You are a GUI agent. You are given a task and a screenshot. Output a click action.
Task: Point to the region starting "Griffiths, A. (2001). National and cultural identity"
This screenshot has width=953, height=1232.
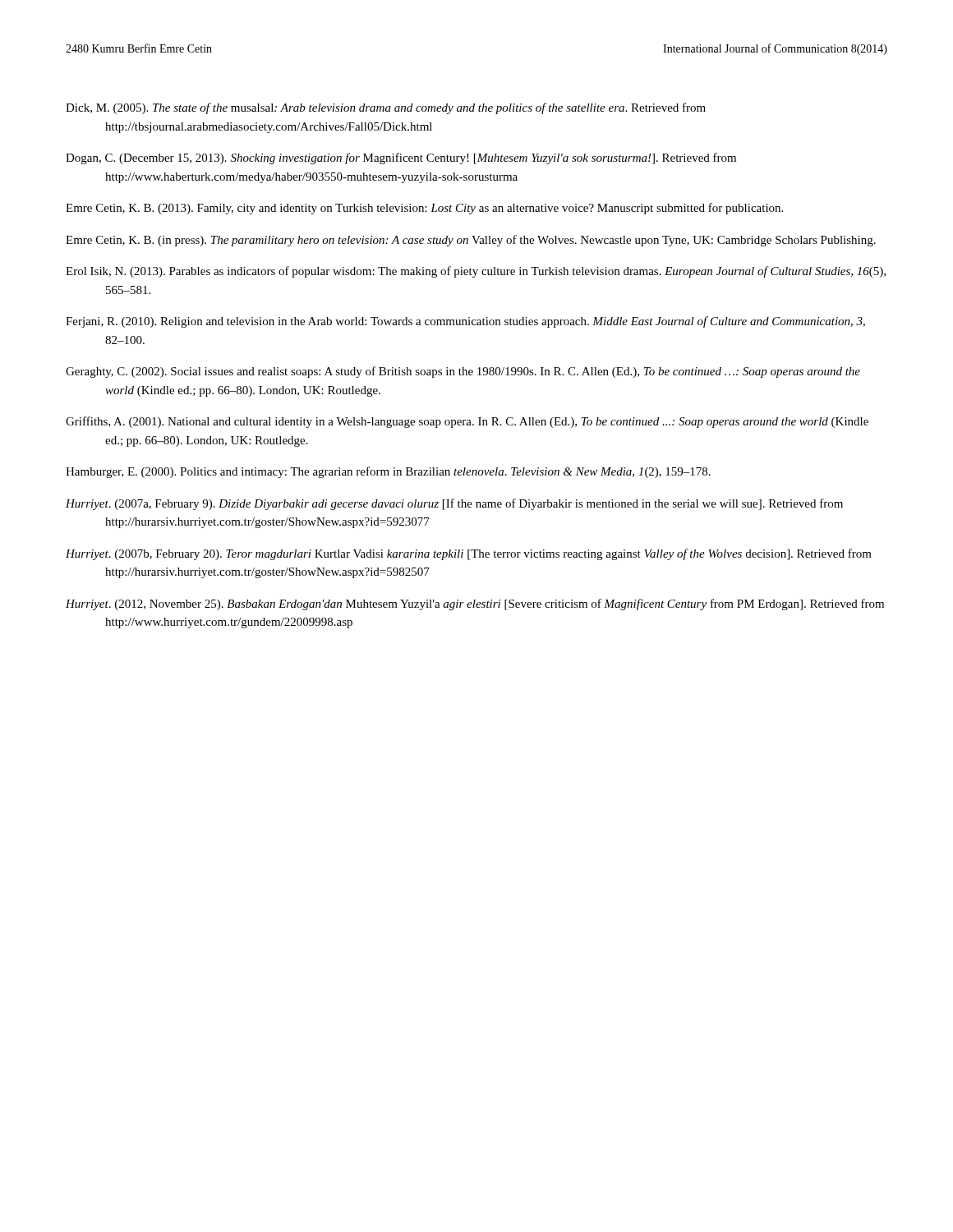coord(467,431)
